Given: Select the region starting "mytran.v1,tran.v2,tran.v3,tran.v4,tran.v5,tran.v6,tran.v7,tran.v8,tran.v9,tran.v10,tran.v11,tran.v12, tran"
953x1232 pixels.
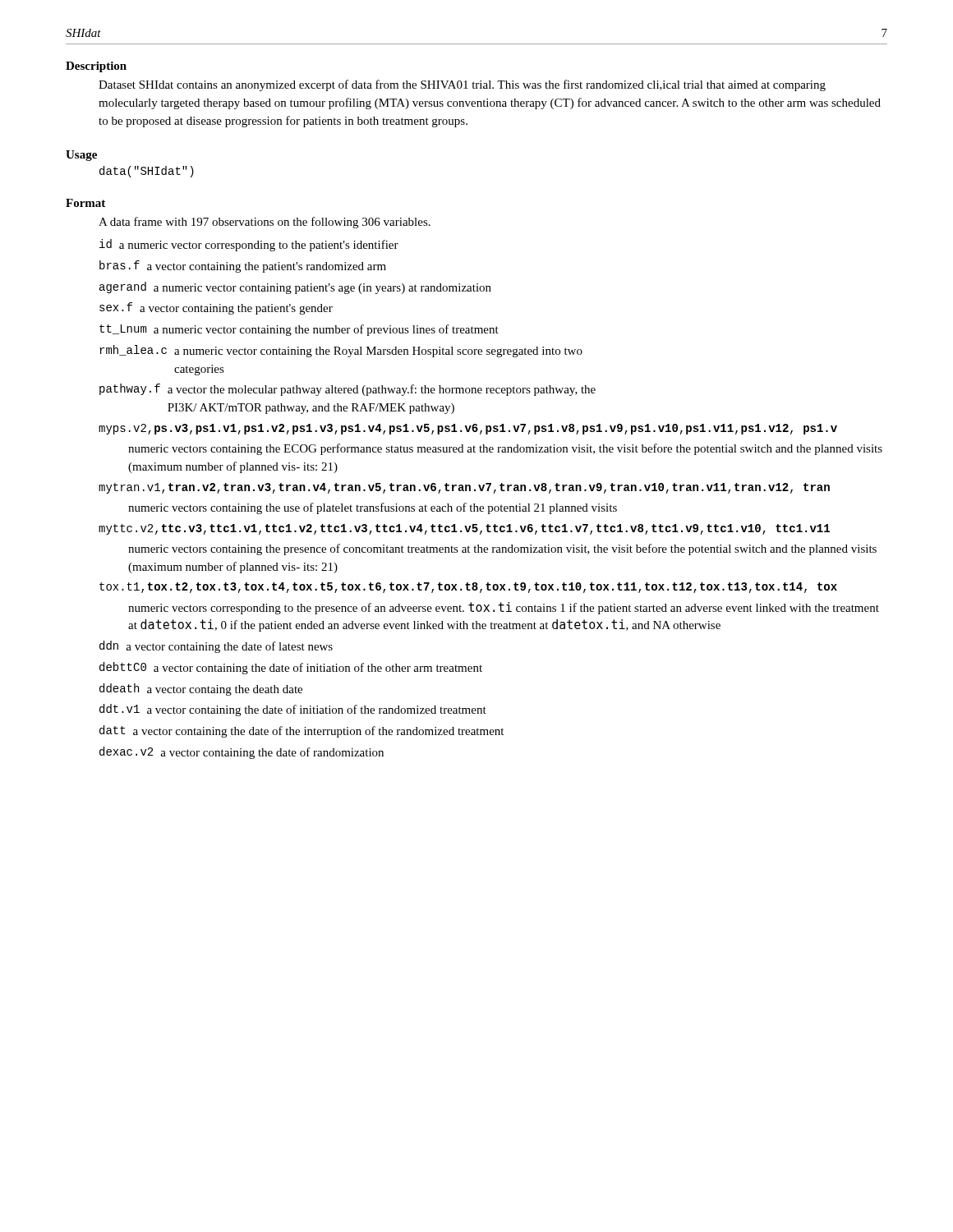Looking at the screenshot, I should [x=464, y=488].
